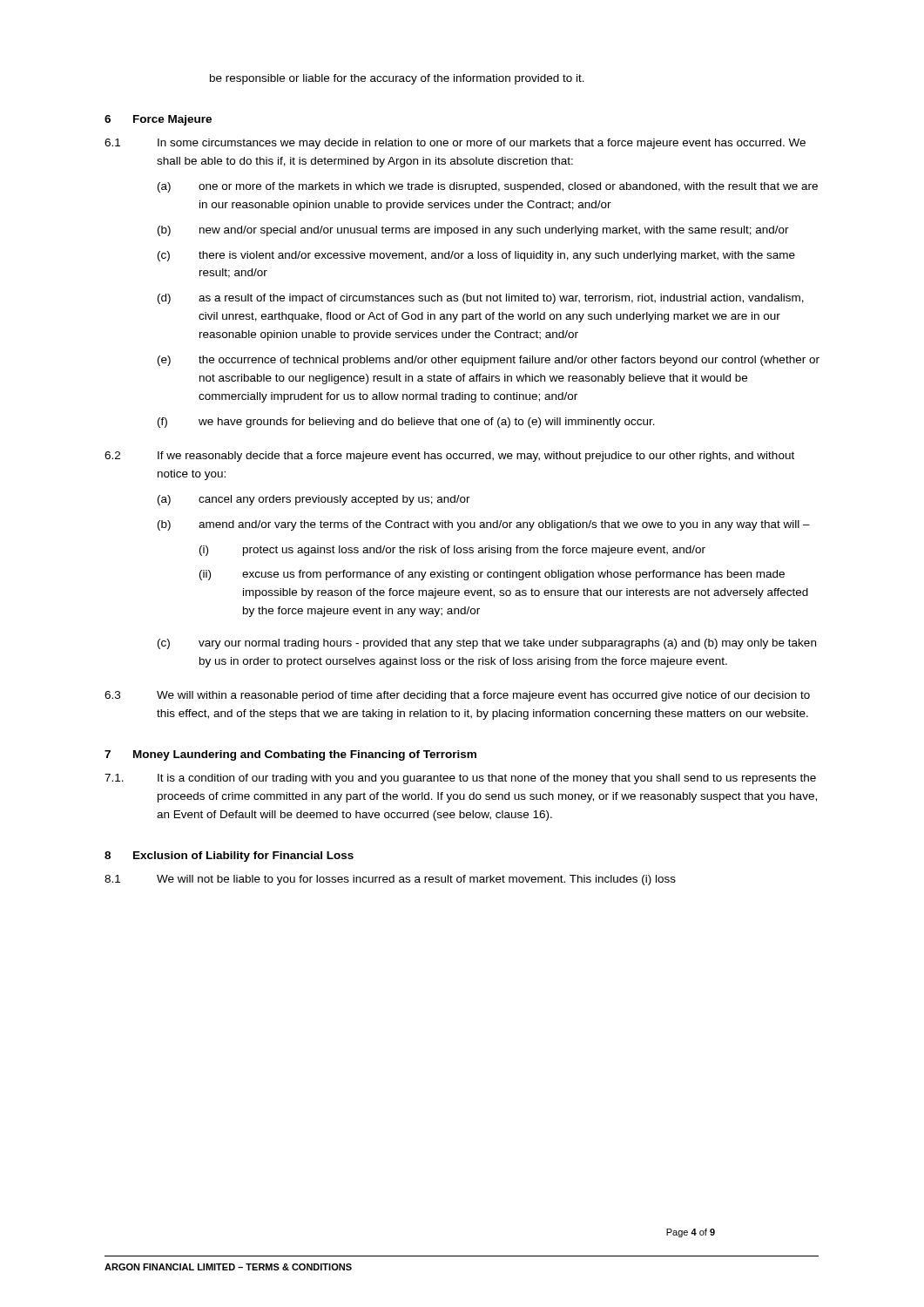Select the element starting "1. It is"
This screenshot has height=1307, width=924.
point(462,797)
